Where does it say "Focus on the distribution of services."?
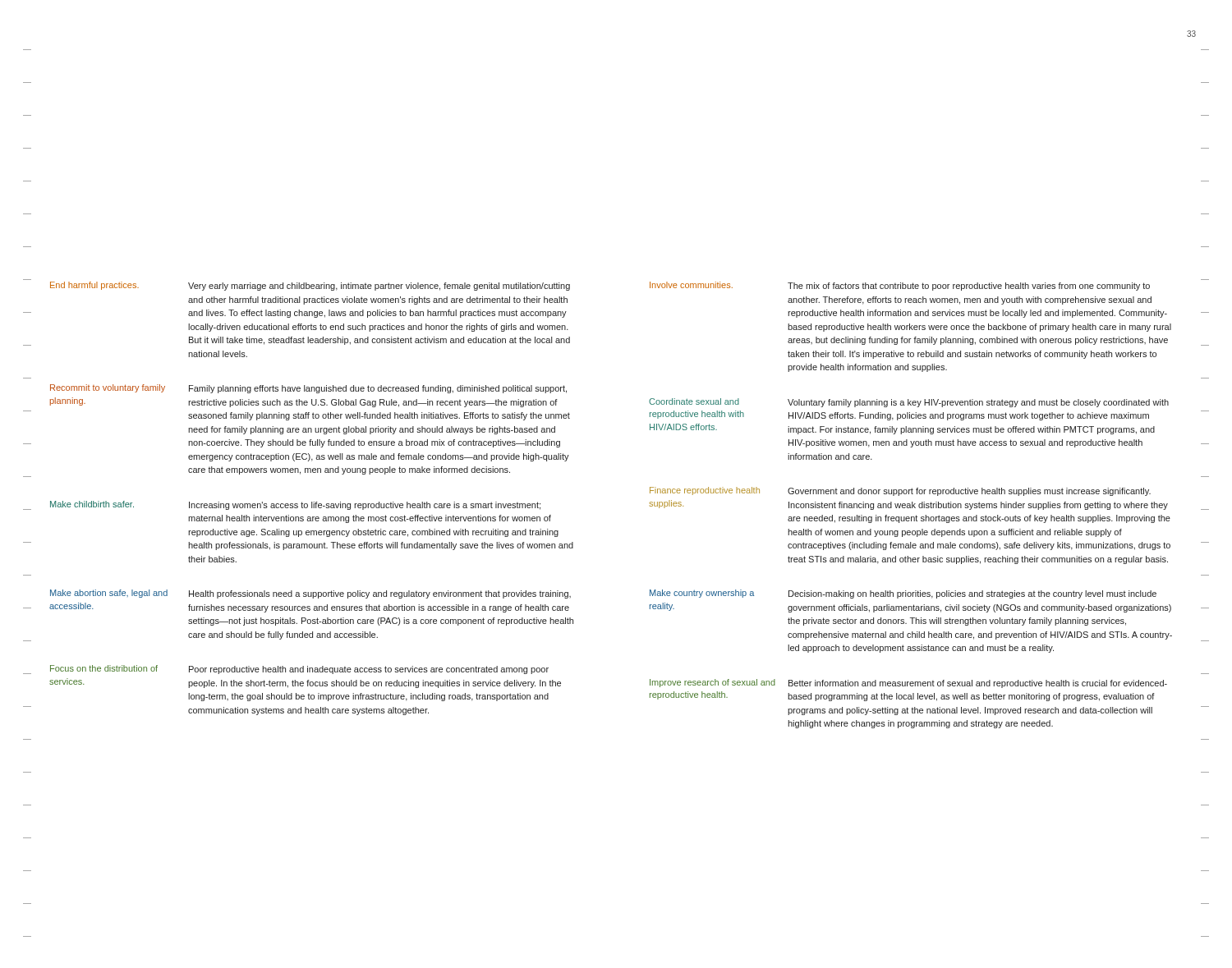Image resolution: width=1232 pixels, height=968 pixels. (x=104, y=675)
